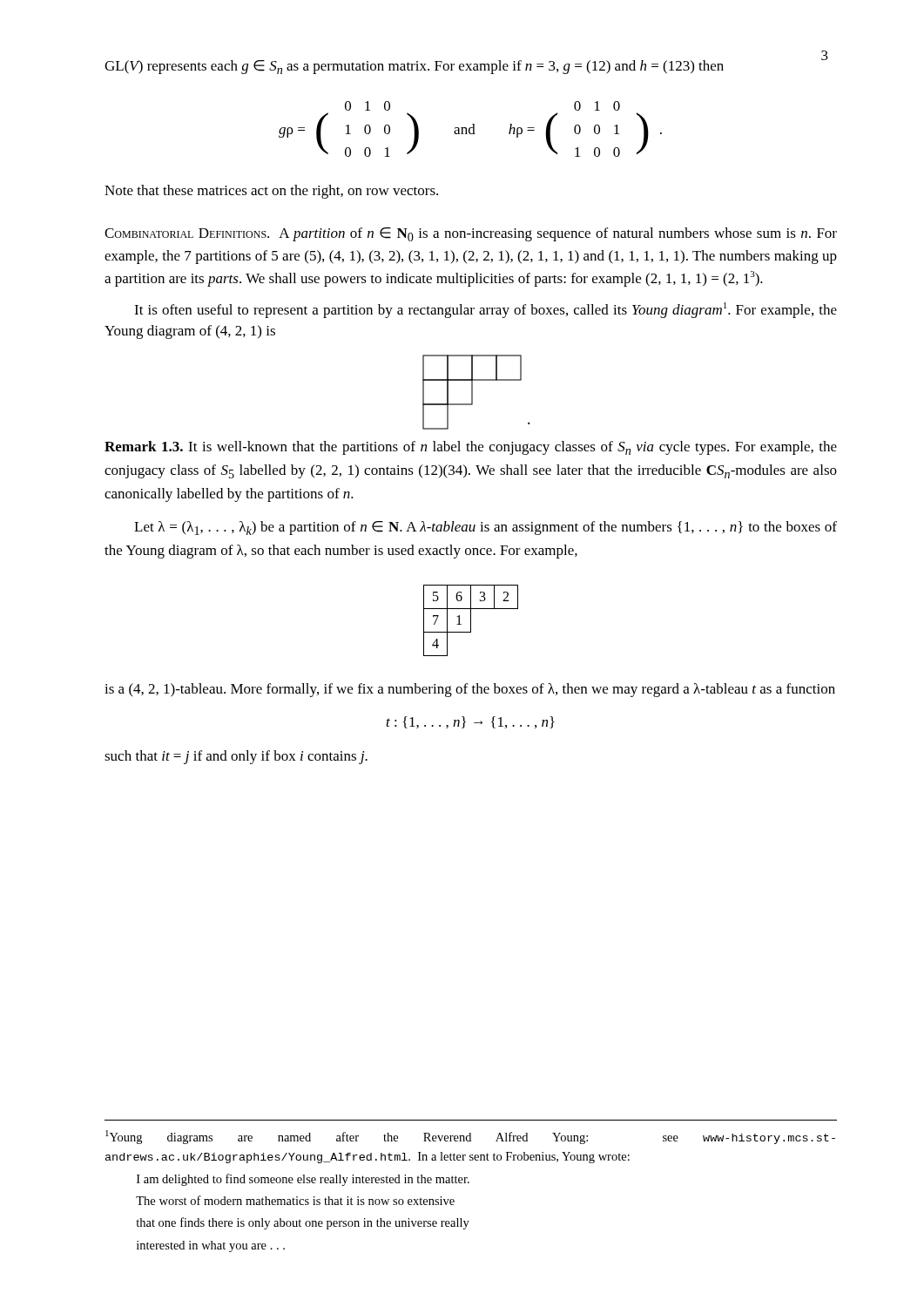Select the text block that says "such that it = j if and only"
This screenshot has height=1307, width=924.
236,757
